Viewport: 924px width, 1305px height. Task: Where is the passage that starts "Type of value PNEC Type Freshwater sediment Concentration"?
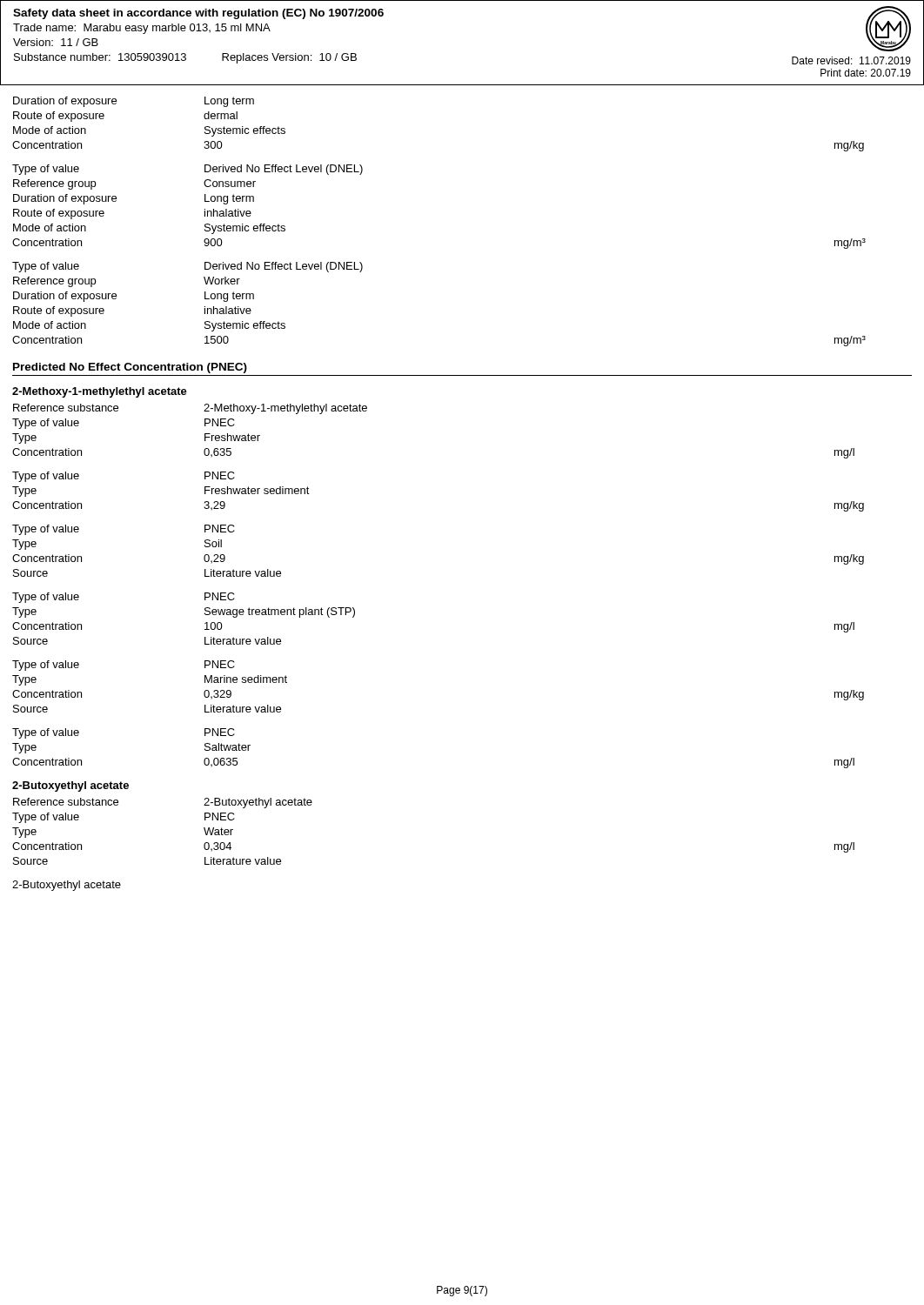(x=45, y=476)
